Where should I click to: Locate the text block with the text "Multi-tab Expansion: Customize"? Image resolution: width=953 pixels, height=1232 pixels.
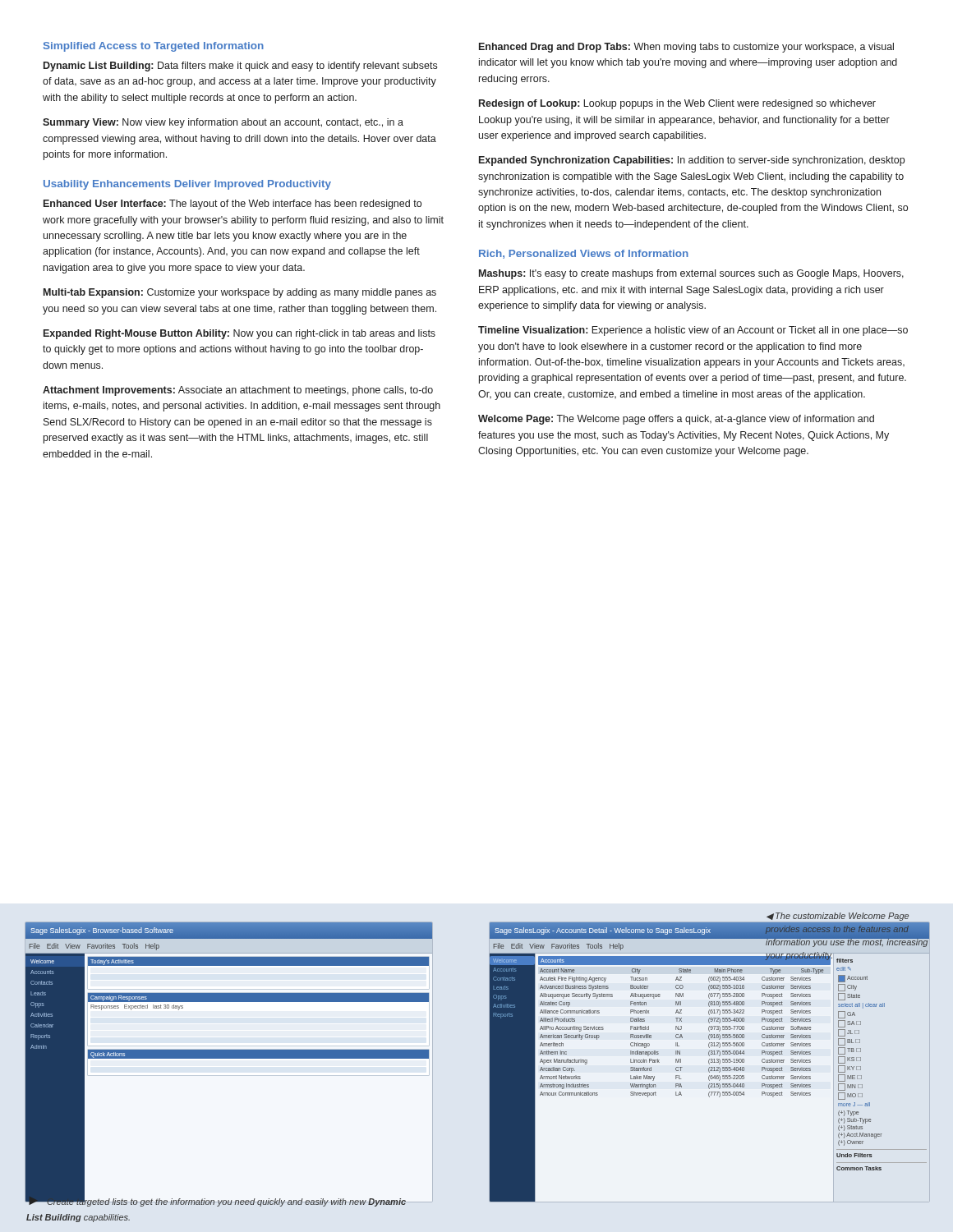(x=240, y=300)
